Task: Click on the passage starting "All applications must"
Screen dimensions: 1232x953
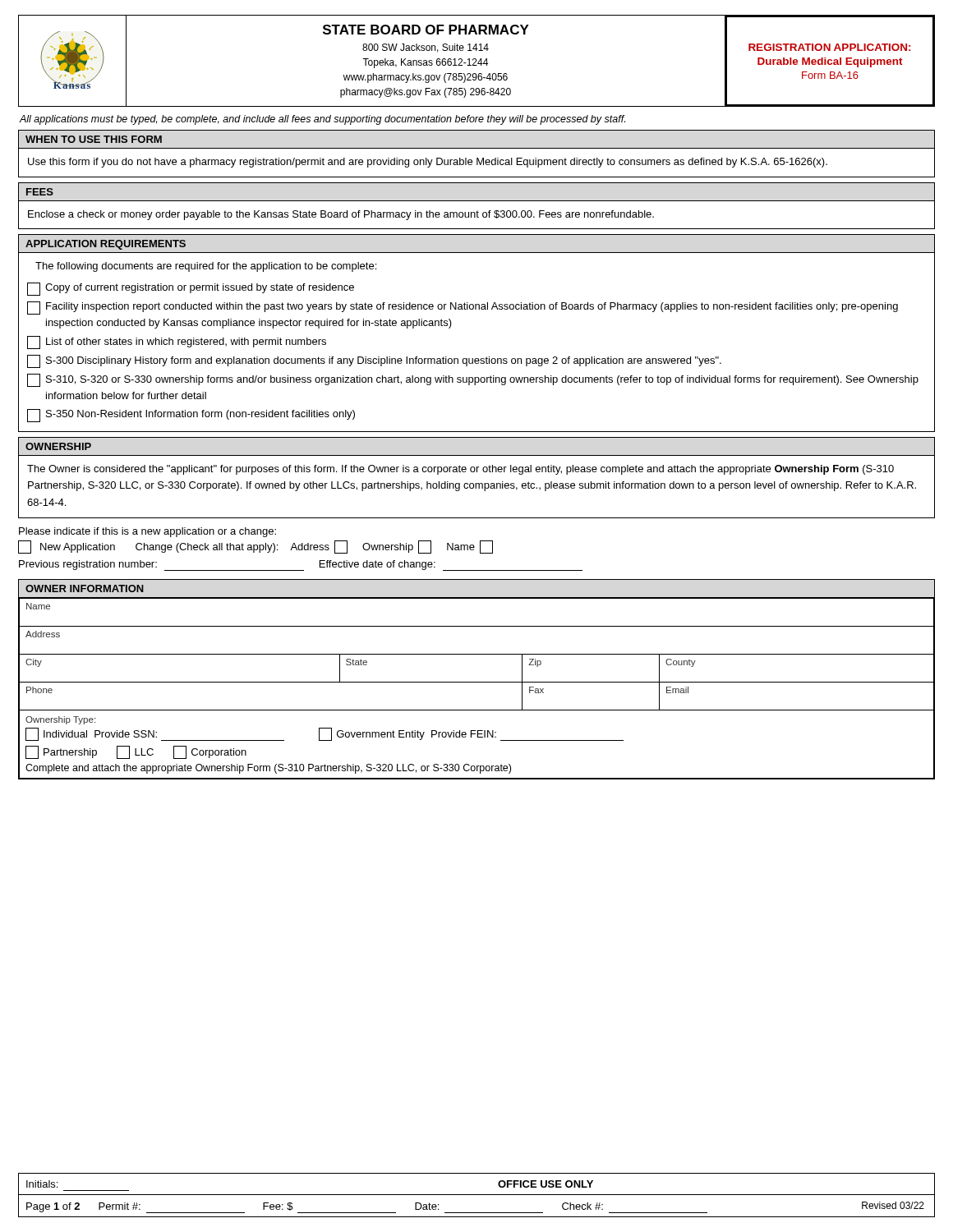Action: [x=323, y=119]
